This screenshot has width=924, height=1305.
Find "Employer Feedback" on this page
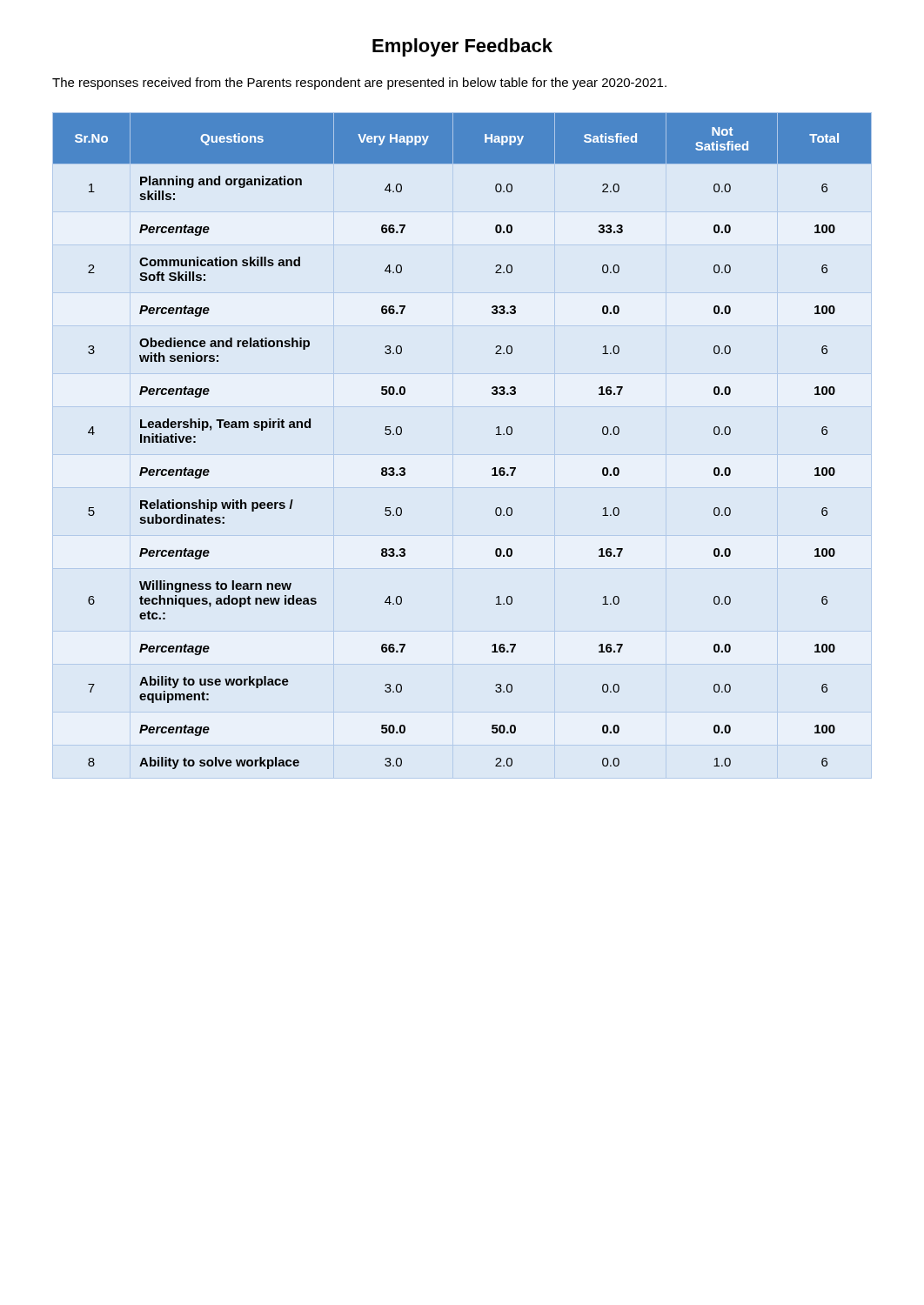tap(462, 46)
